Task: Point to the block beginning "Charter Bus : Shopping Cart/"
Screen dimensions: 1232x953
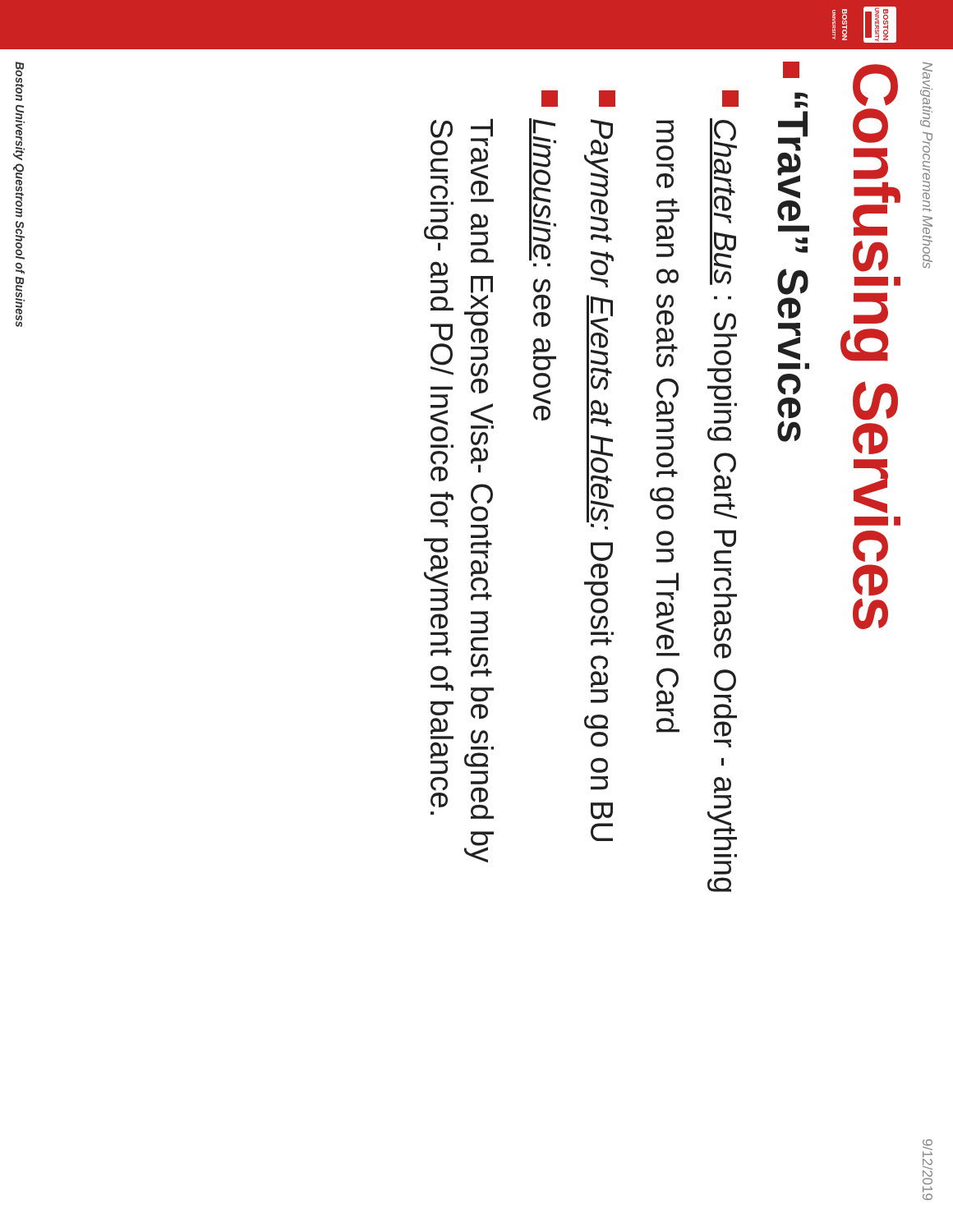Action: pos(724,492)
